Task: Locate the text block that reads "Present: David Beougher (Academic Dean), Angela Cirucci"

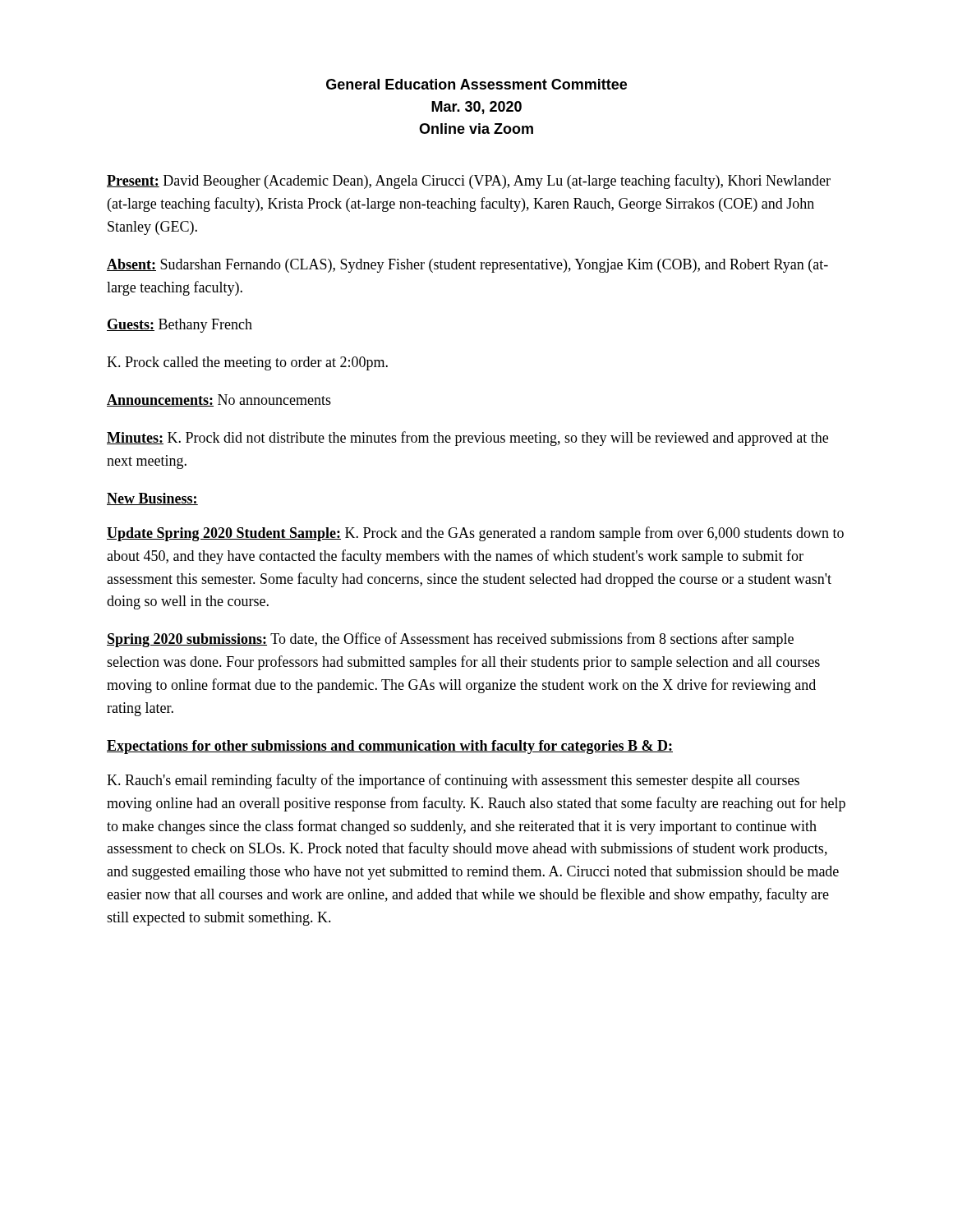Action: (x=469, y=204)
